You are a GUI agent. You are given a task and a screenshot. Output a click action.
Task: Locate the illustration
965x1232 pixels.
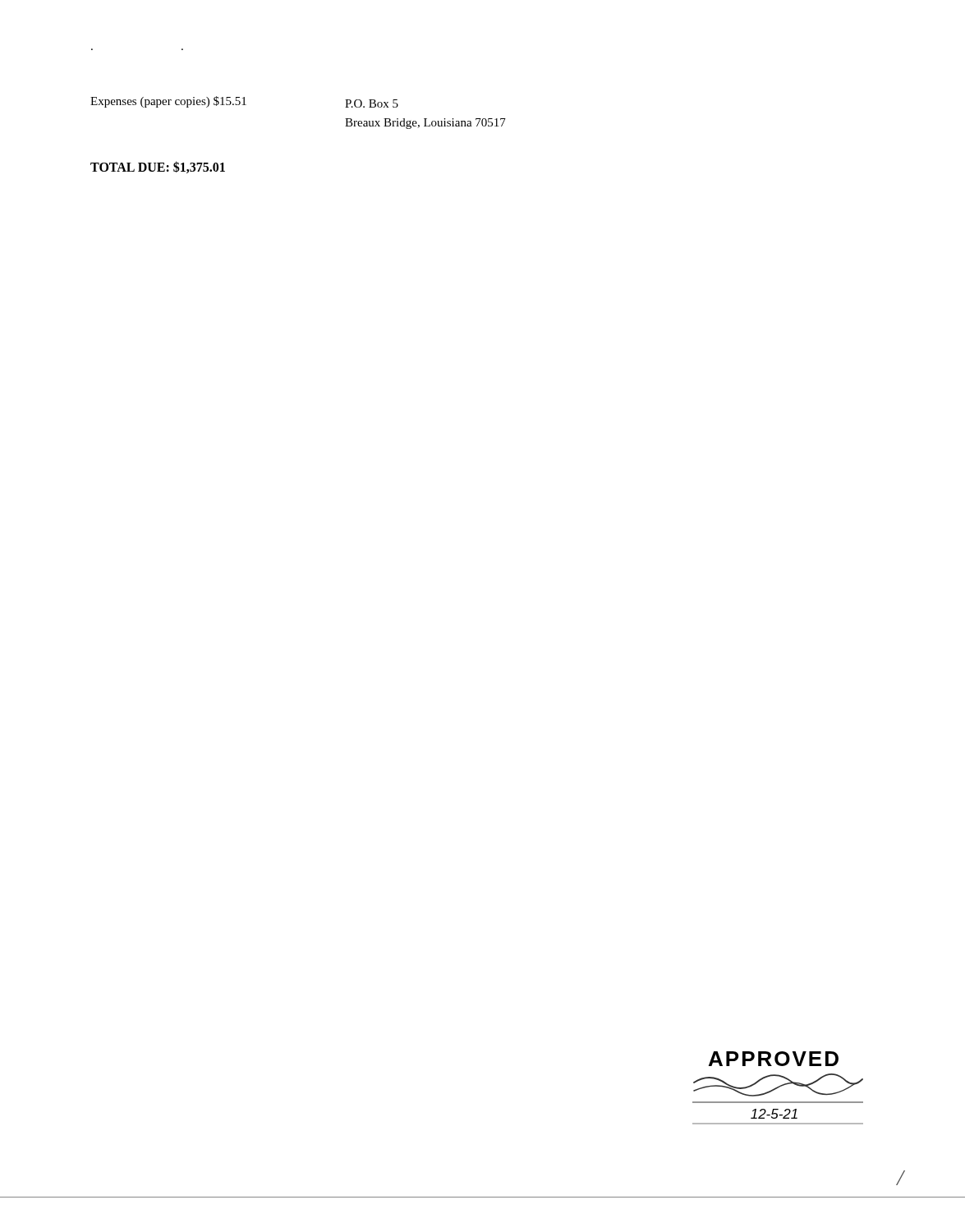click(x=776, y=1080)
